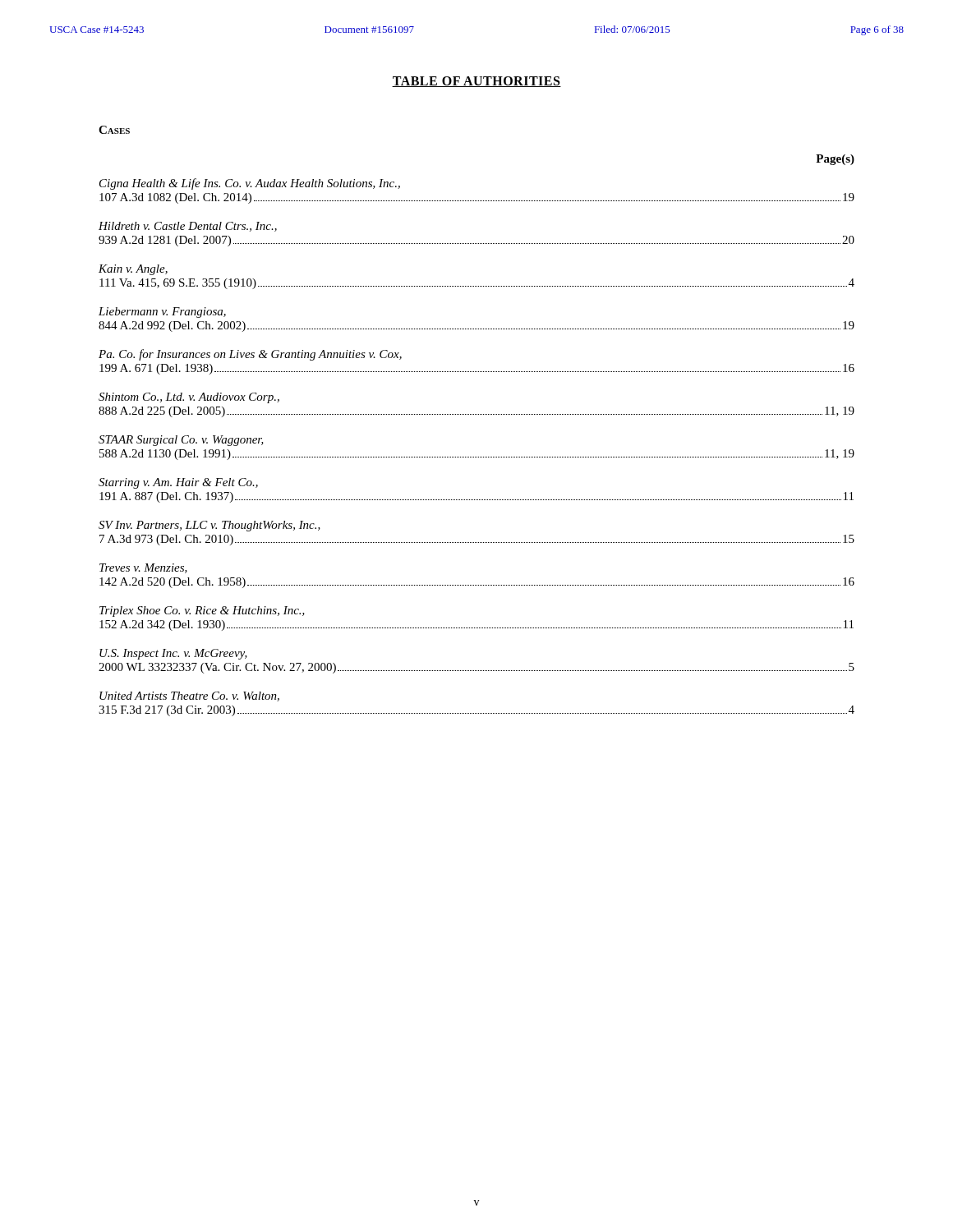
Task: Navigate to the text block starting "Liebermann v. Frangiosa,"
Action: click(476, 319)
